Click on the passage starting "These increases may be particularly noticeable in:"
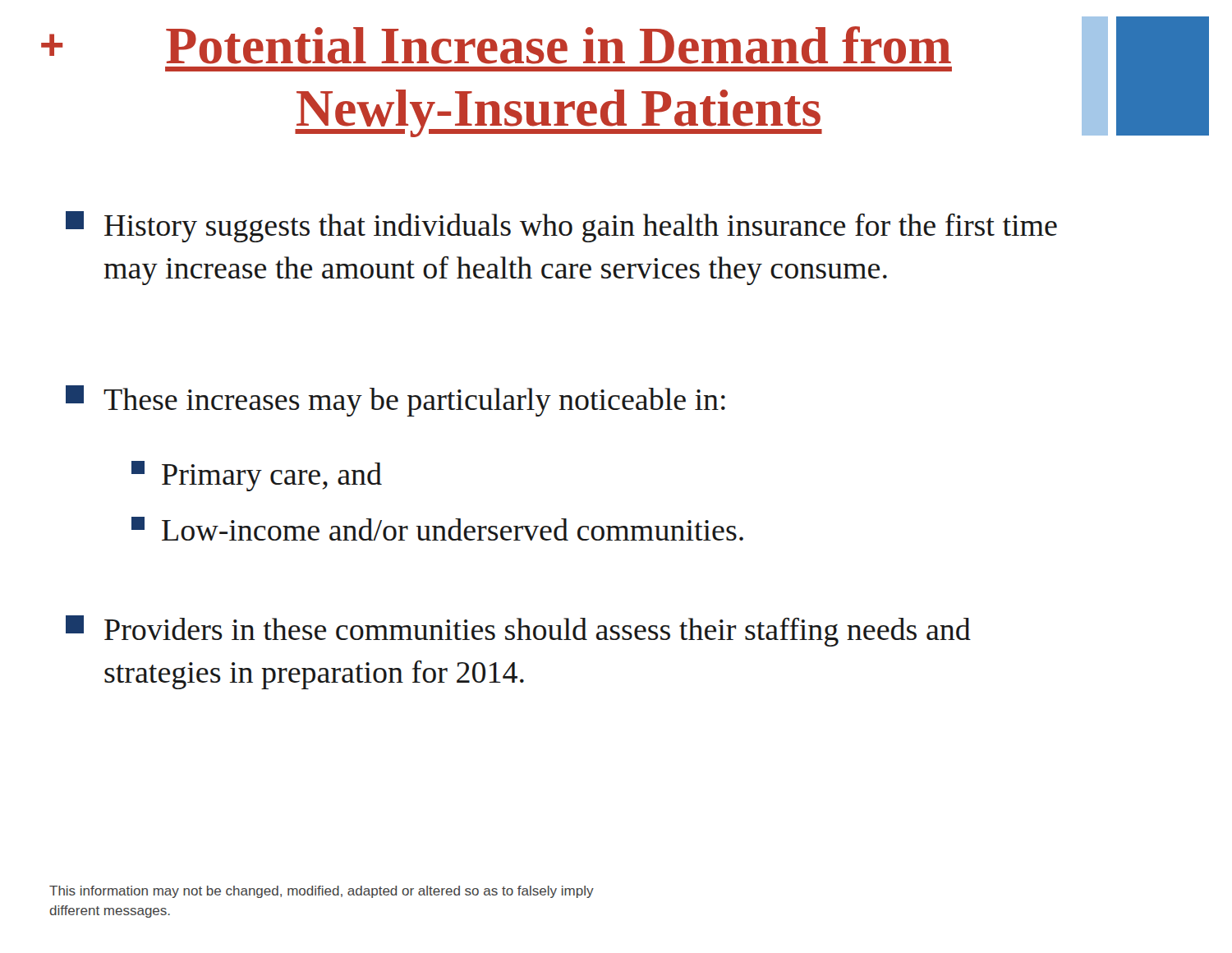This screenshot has height=953, width=1232. click(397, 399)
